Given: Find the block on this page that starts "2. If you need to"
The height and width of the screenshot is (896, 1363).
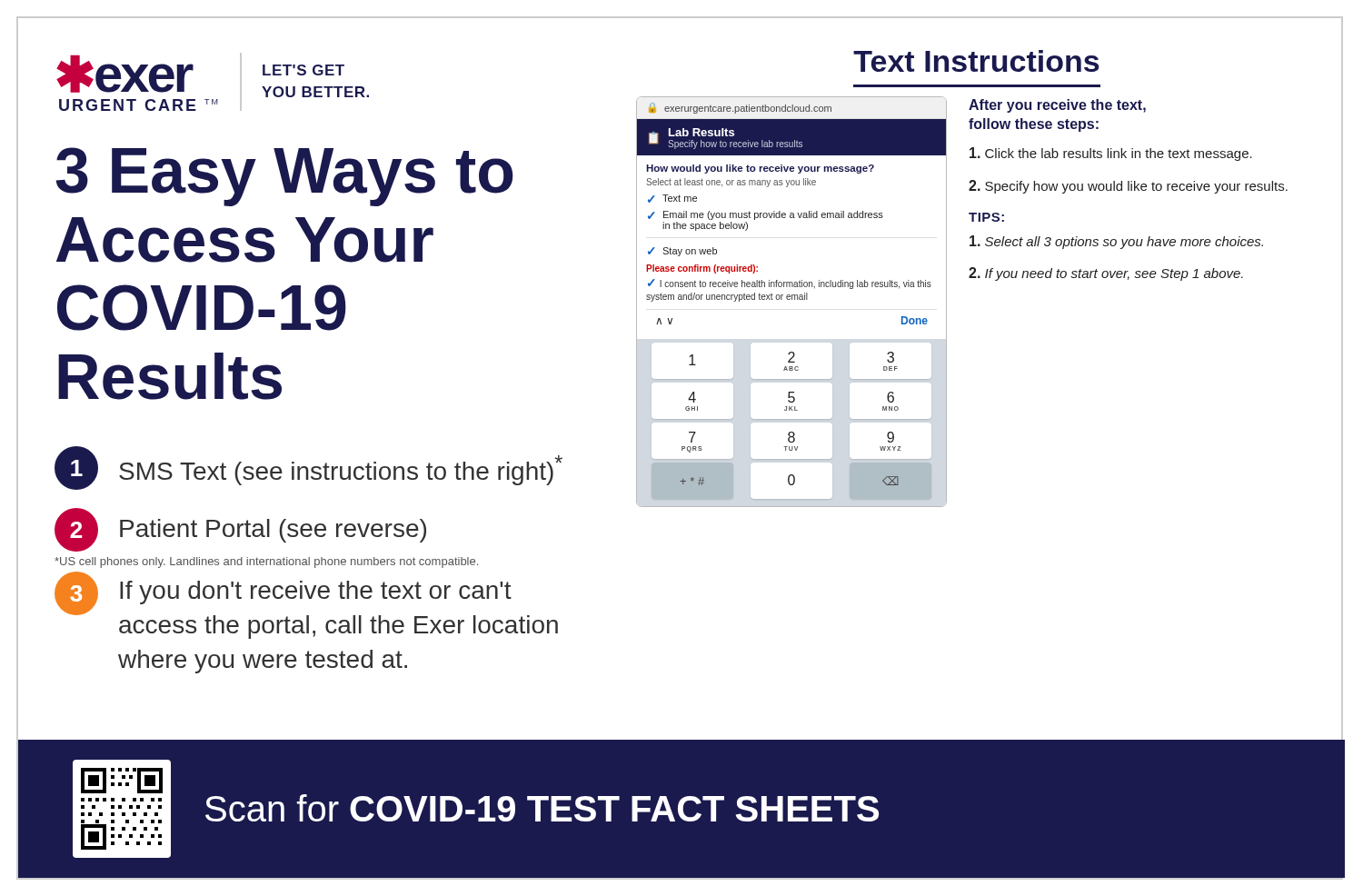Looking at the screenshot, I should point(1107,273).
